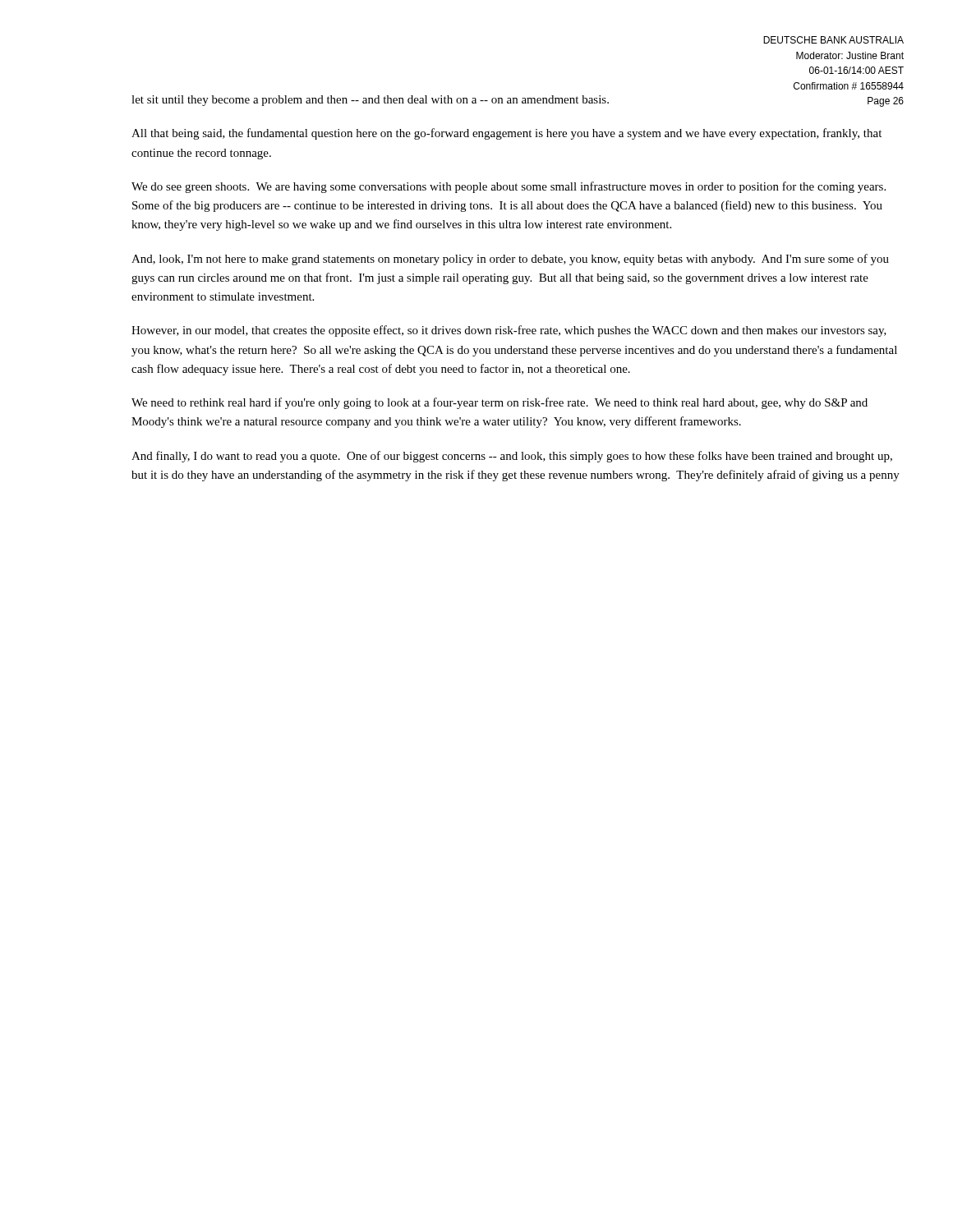953x1232 pixels.
Task: Locate the text block that reads "We do see"
Action: point(511,205)
